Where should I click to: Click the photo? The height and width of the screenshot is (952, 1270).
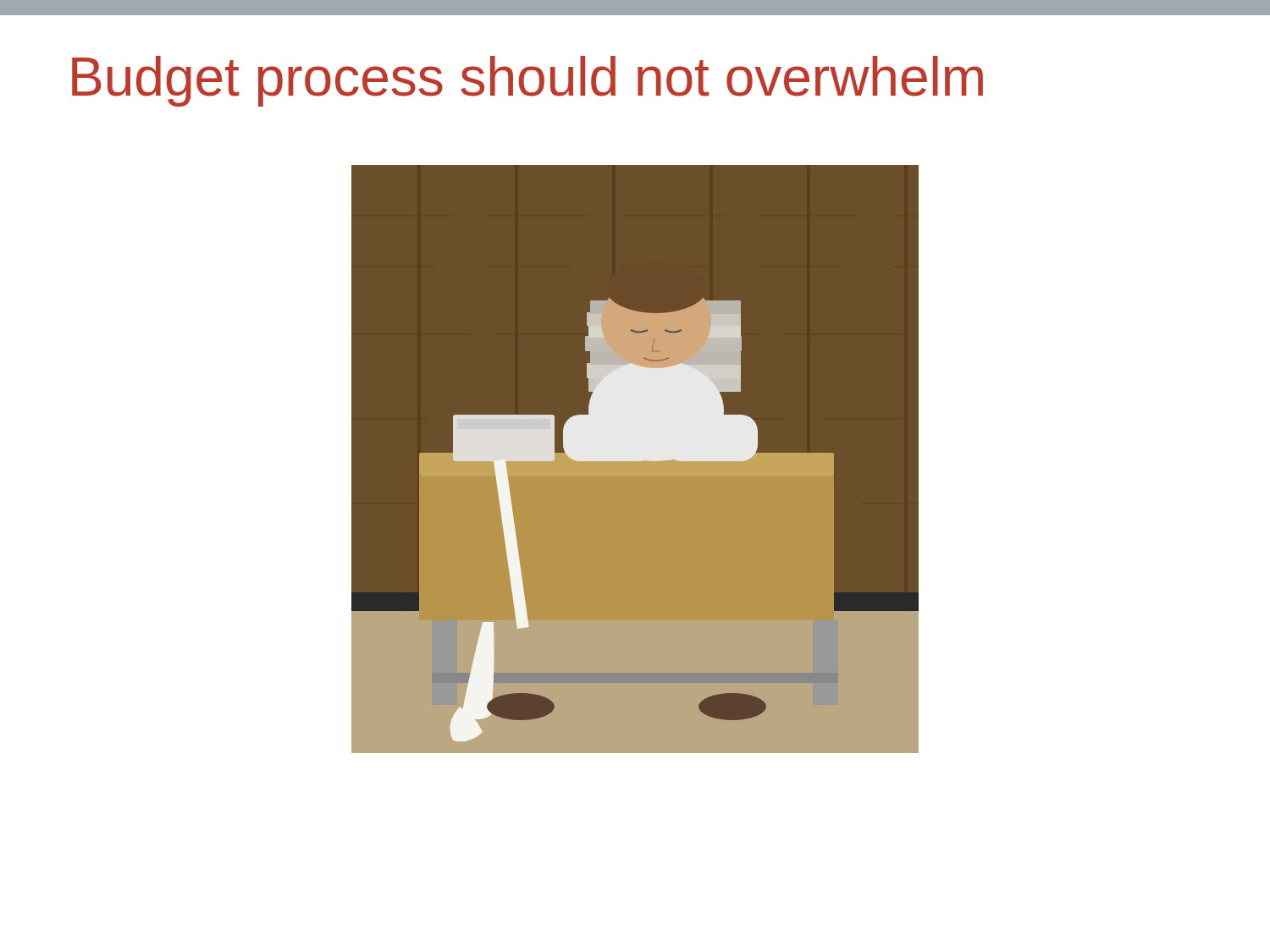[635, 459]
